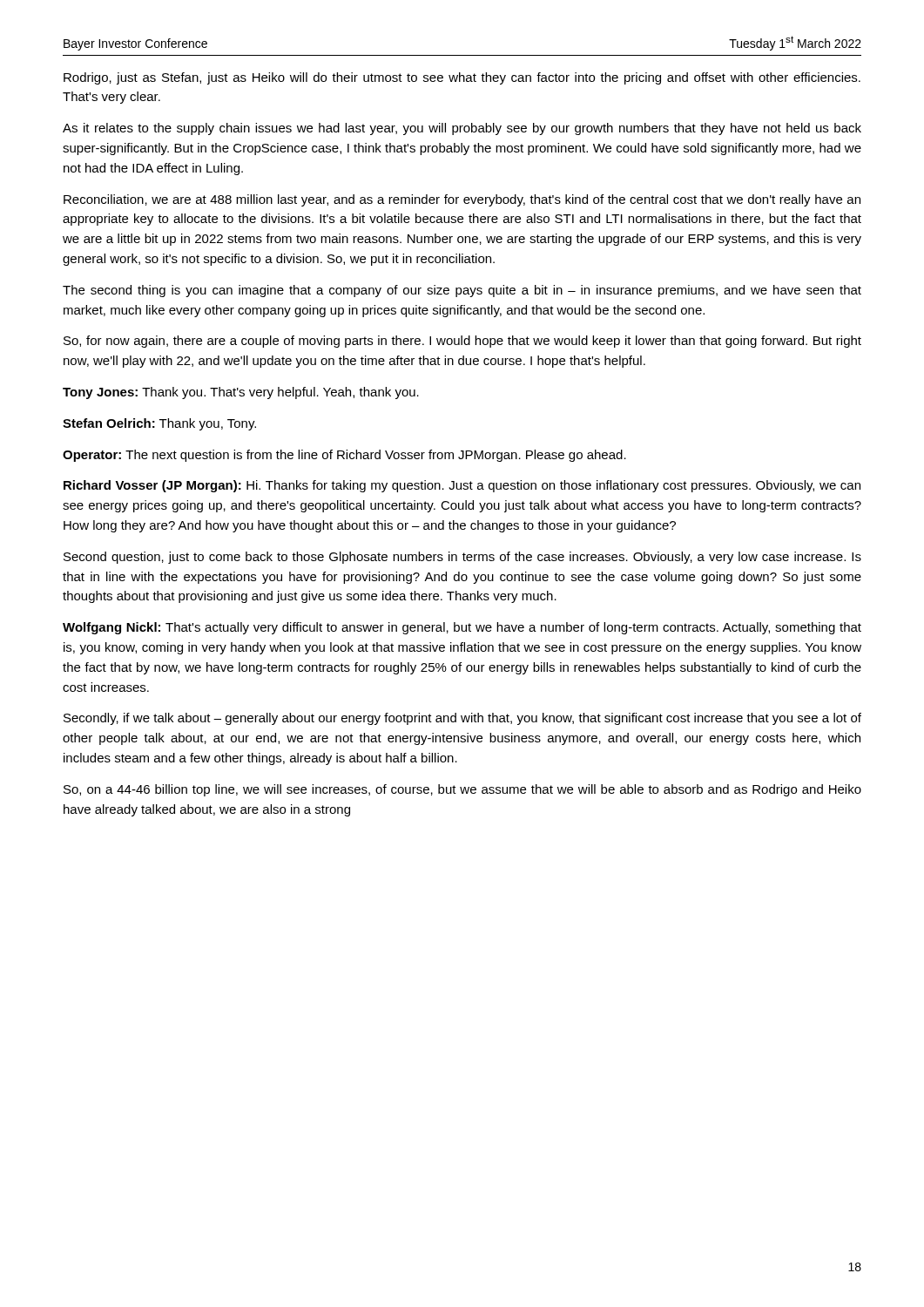Point to the block beginning "Secondly, if we"

462,738
